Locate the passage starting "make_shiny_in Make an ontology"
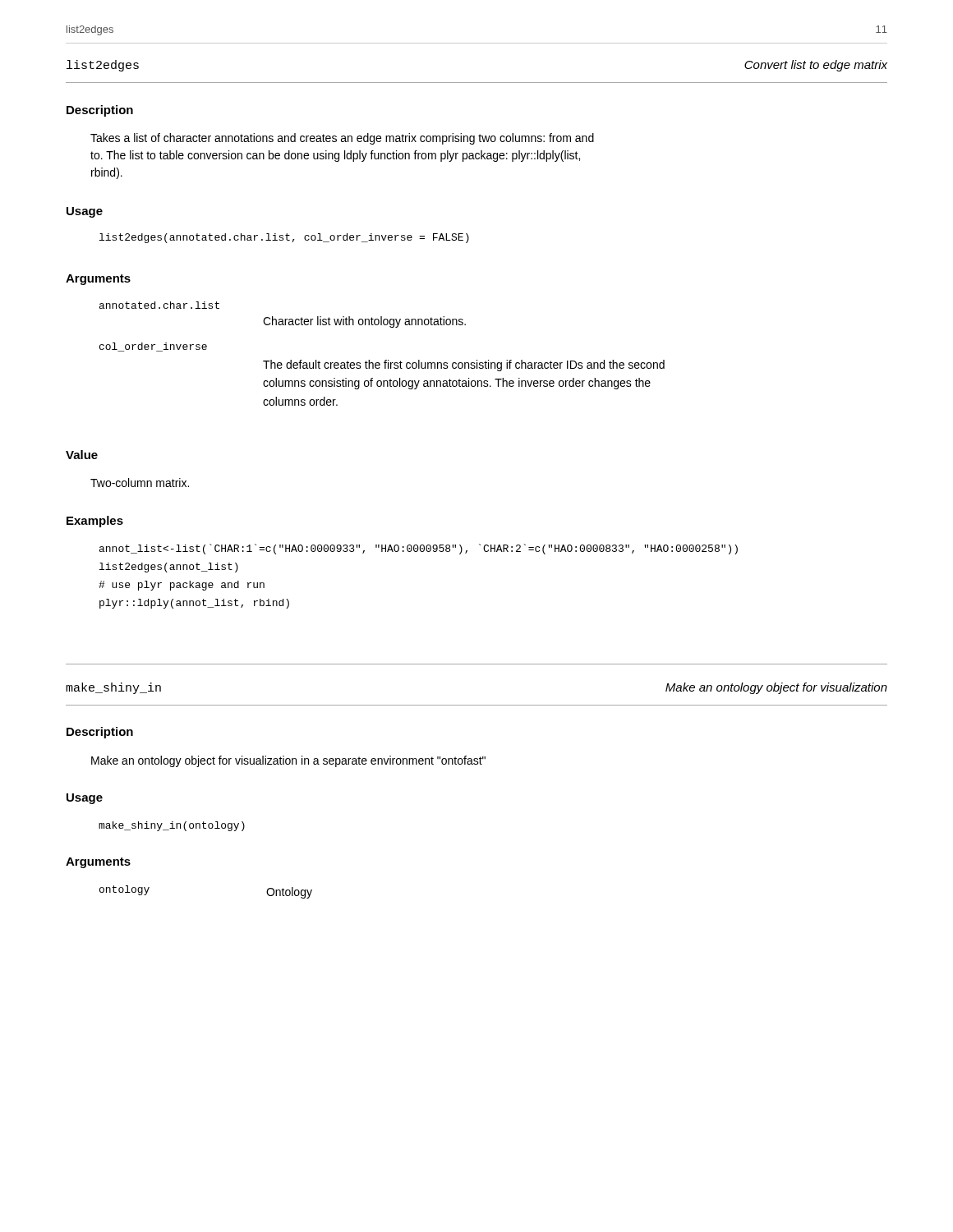Image resolution: width=953 pixels, height=1232 pixels. tap(112, 688)
